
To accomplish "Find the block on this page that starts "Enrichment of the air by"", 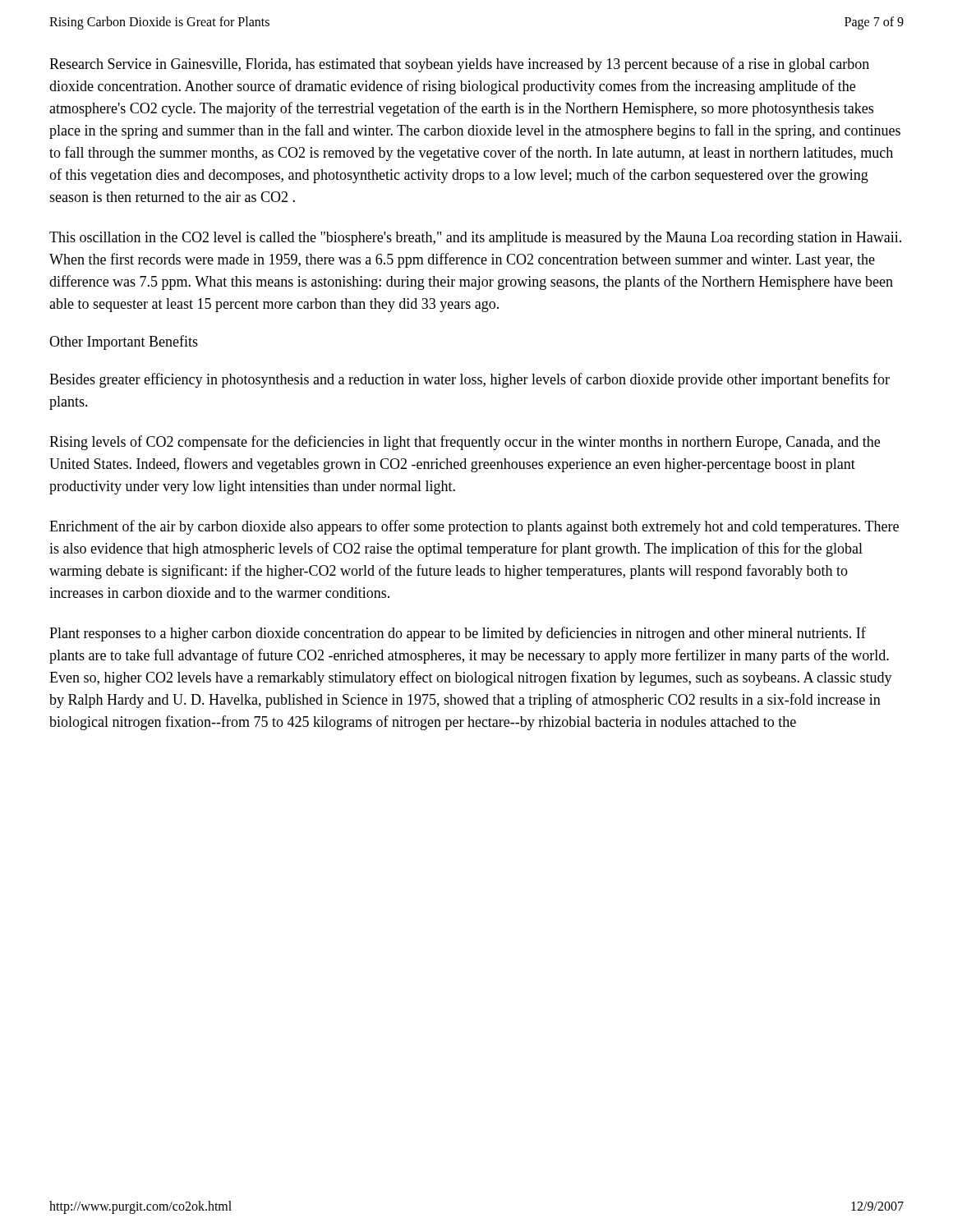I will pyautogui.click(x=474, y=560).
